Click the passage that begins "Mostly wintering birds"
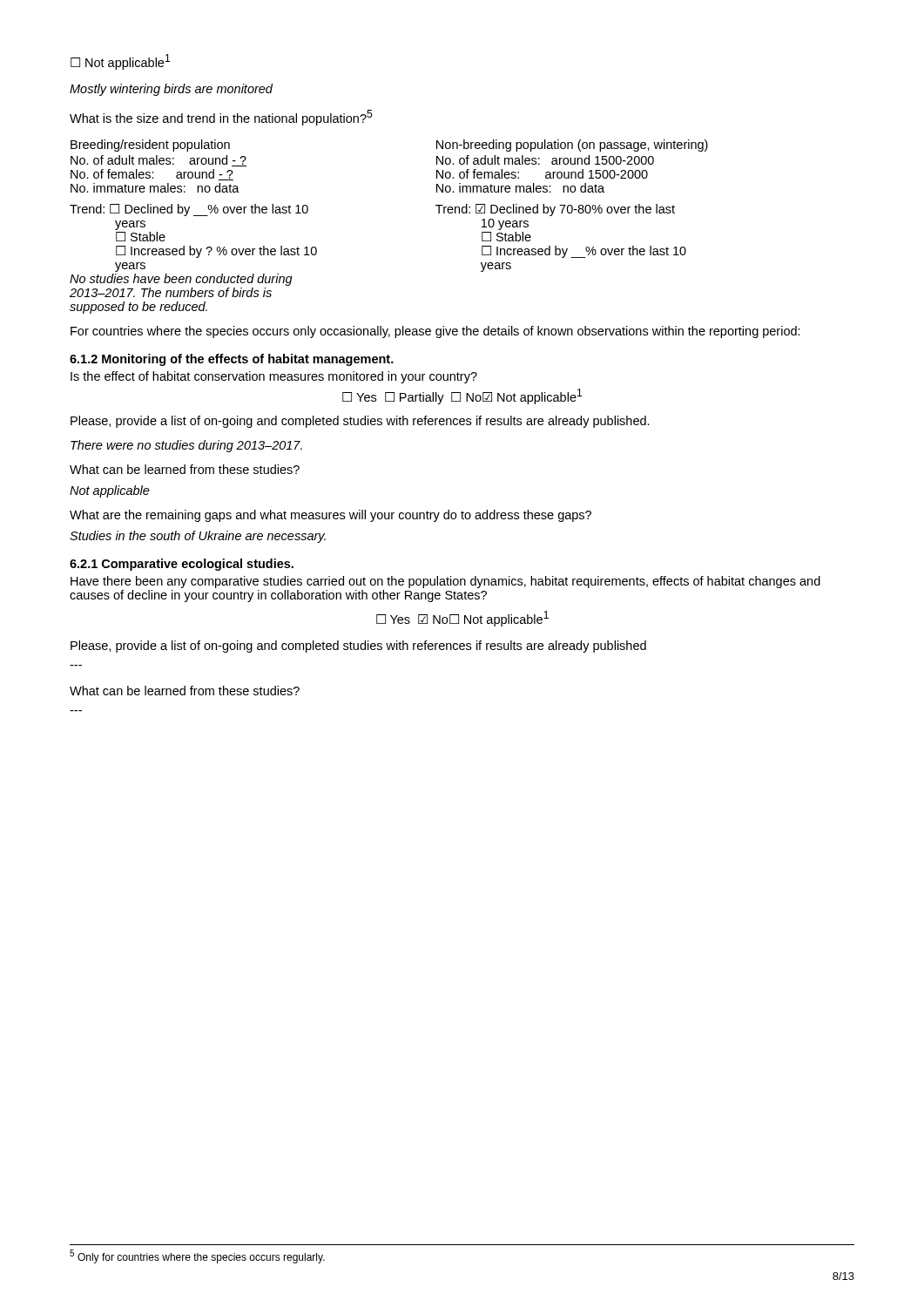Screen dimensions: 1307x924 point(171,89)
